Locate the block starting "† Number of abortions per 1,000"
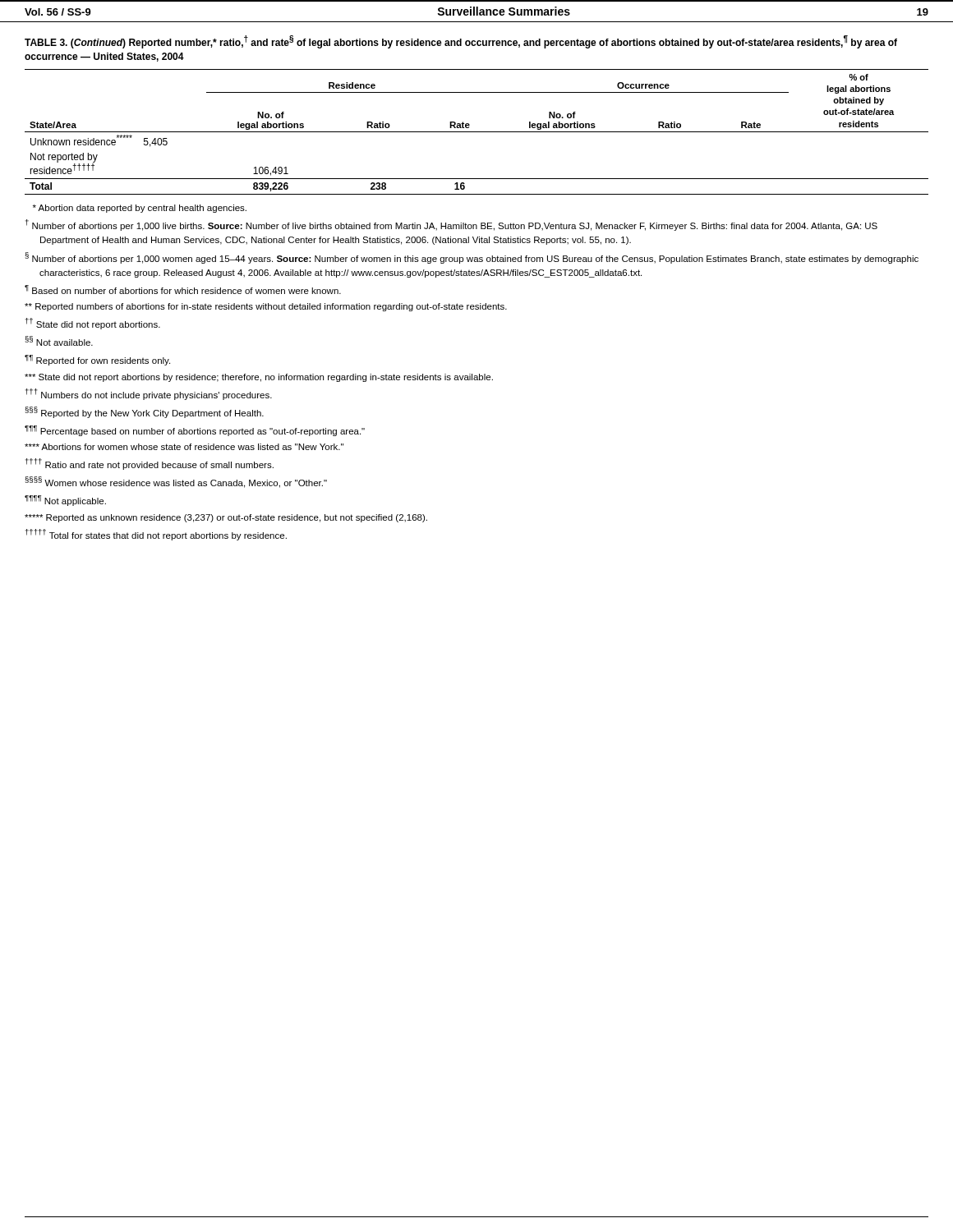The image size is (953, 1232). point(476,232)
